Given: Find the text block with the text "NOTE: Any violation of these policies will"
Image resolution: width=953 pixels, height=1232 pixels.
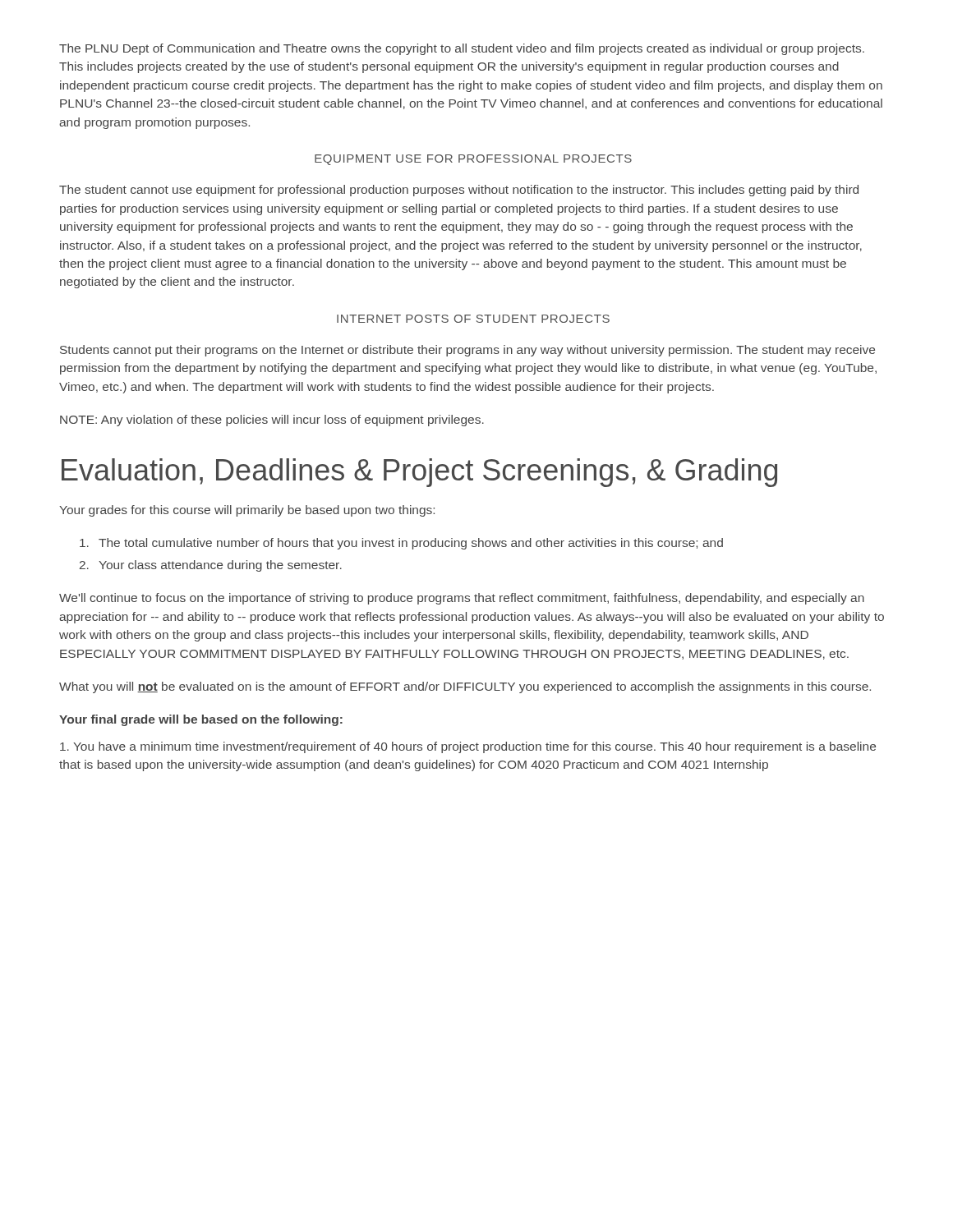Looking at the screenshot, I should [x=272, y=419].
